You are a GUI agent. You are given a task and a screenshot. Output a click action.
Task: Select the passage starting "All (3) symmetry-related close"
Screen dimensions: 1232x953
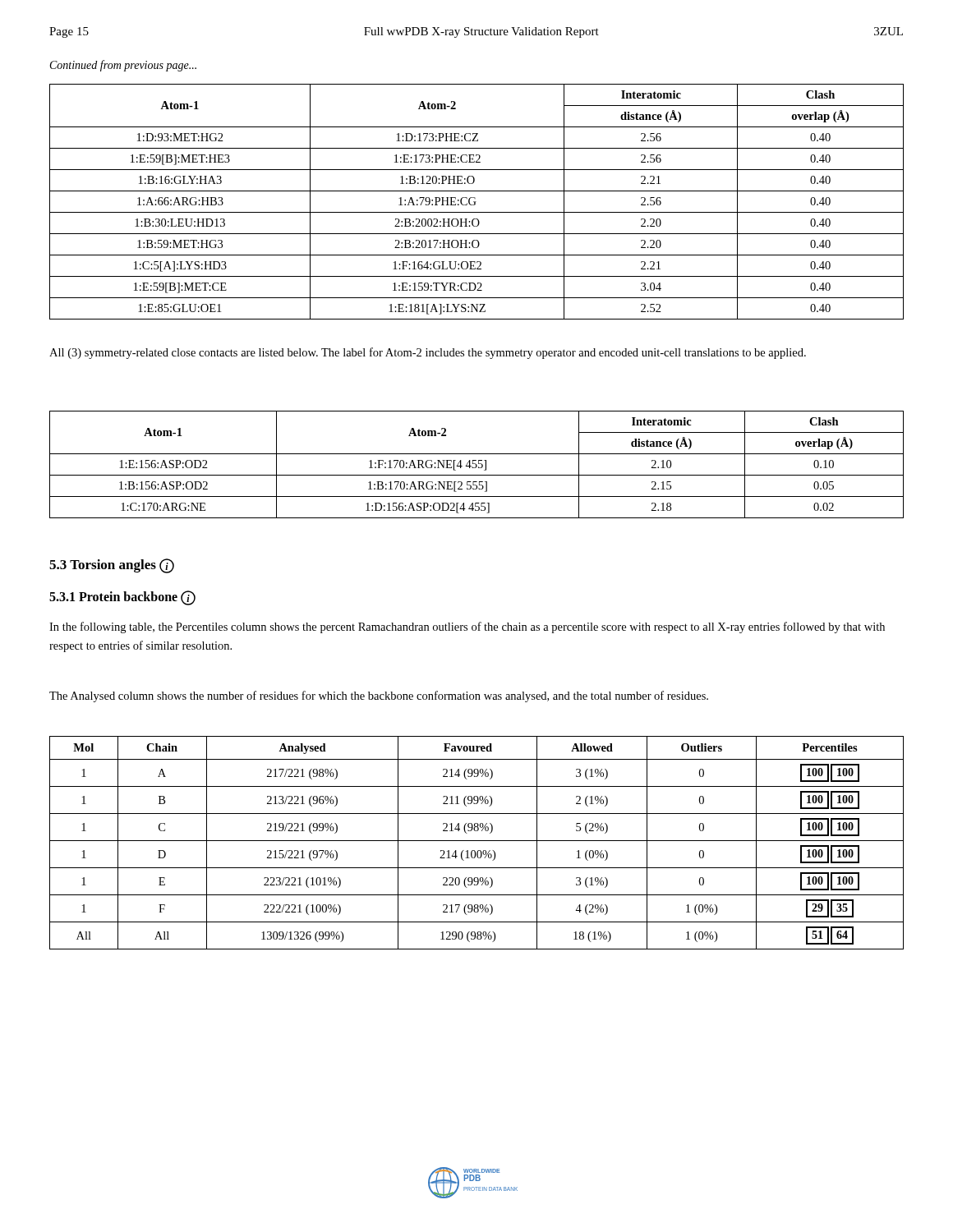coord(428,352)
